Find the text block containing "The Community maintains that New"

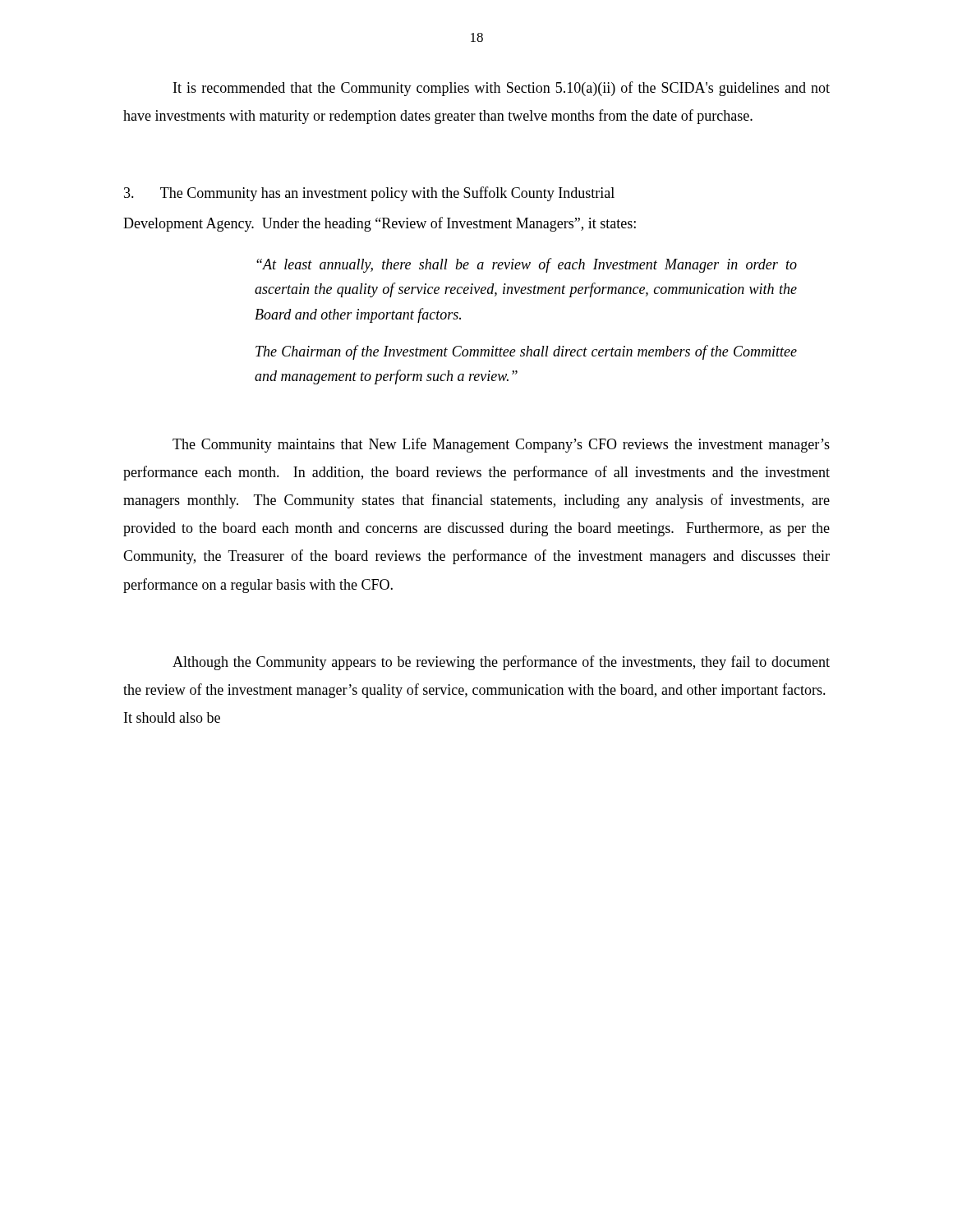[x=476, y=514]
